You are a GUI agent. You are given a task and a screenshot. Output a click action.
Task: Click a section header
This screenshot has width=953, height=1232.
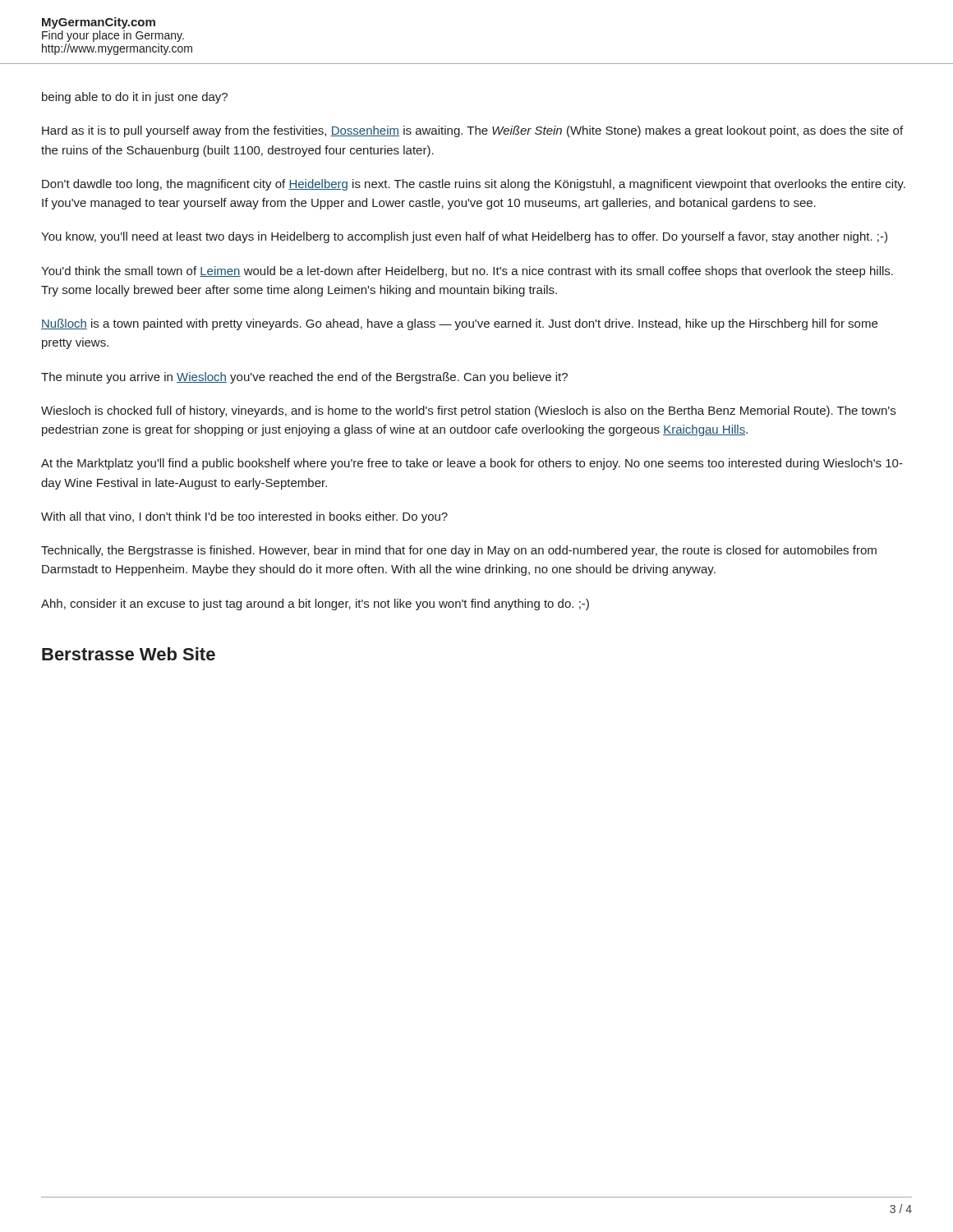tap(128, 654)
